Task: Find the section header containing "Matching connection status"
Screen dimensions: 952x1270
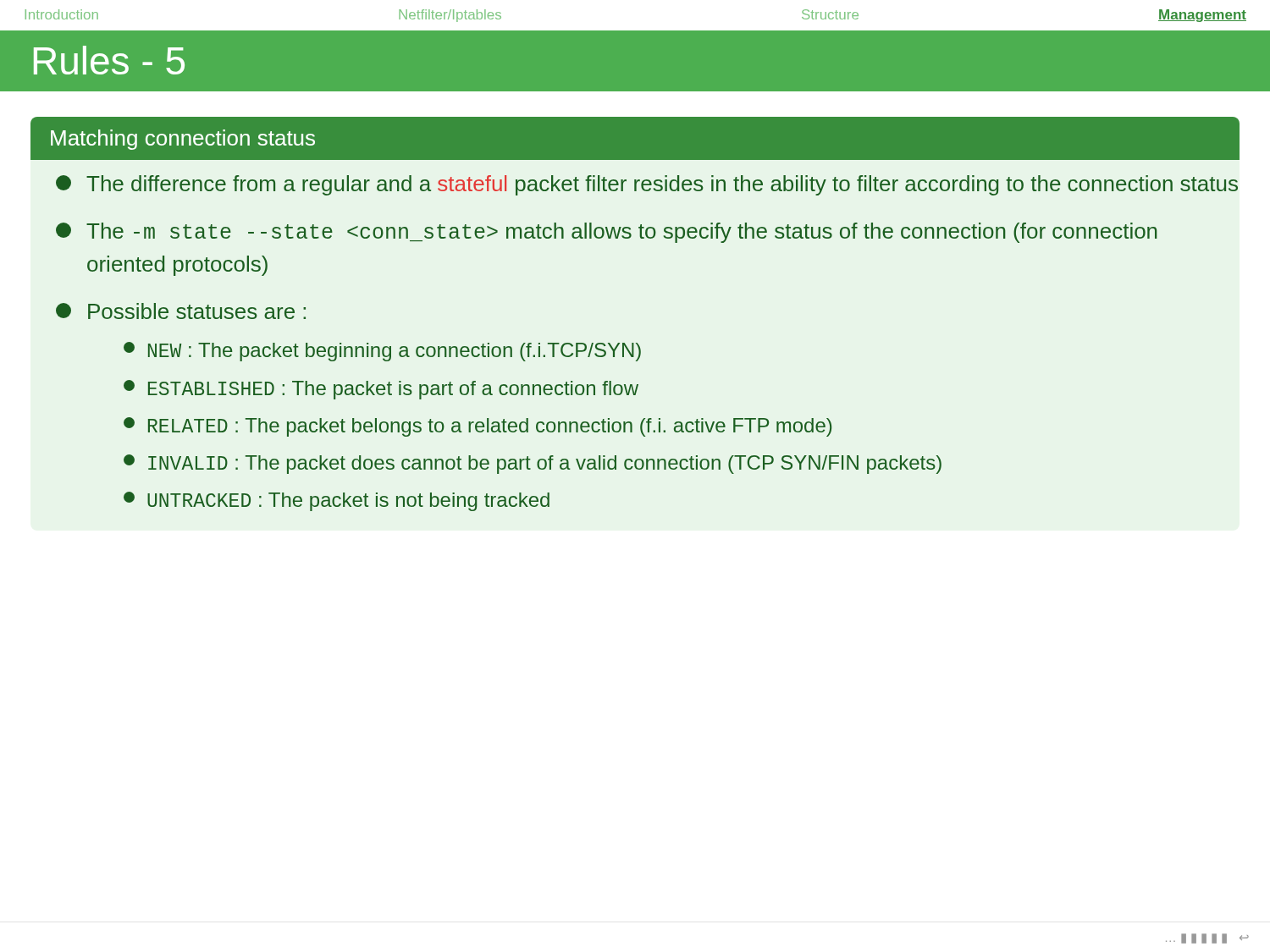Action: [x=182, y=138]
